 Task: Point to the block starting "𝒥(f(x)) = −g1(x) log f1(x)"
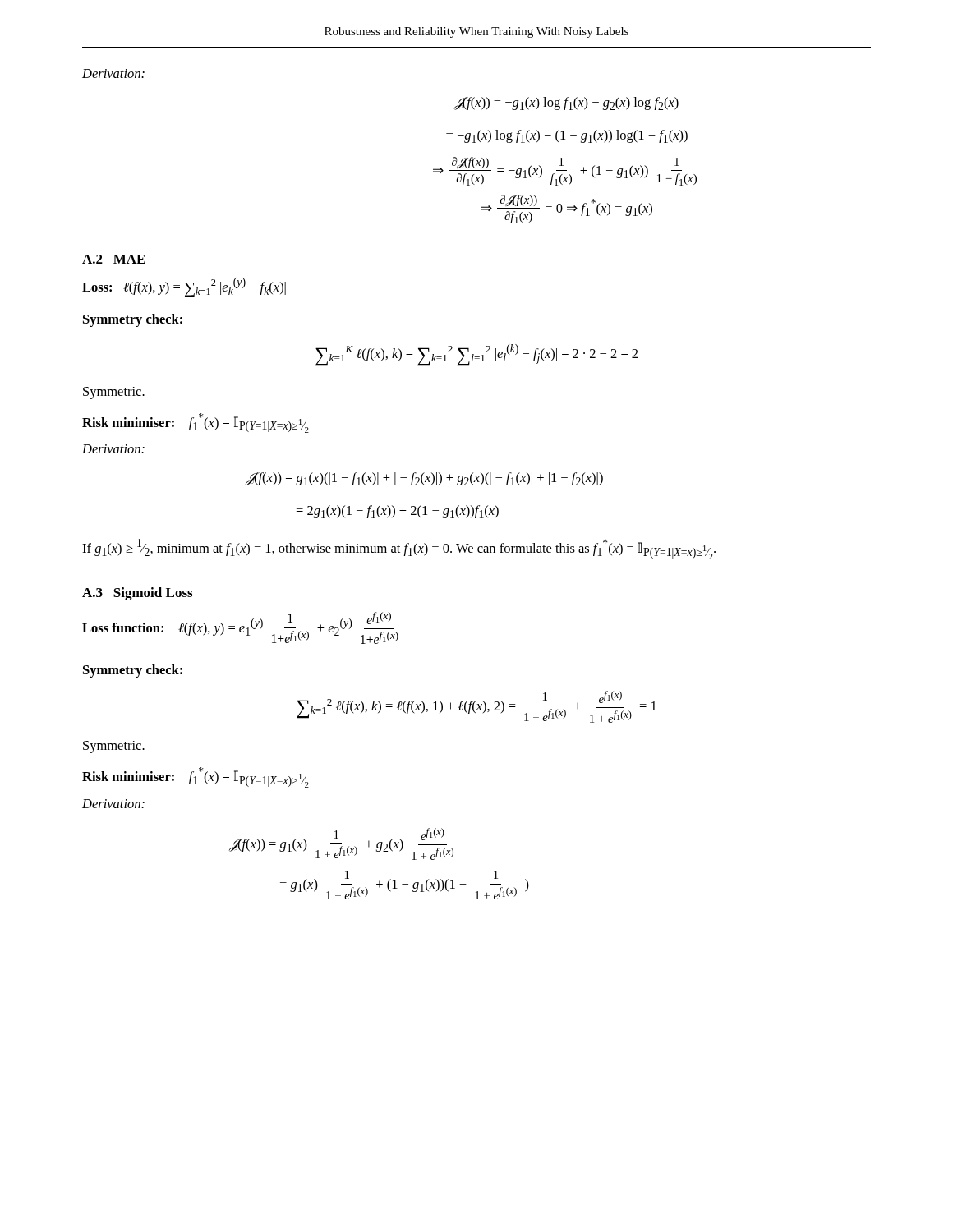tap(567, 158)
